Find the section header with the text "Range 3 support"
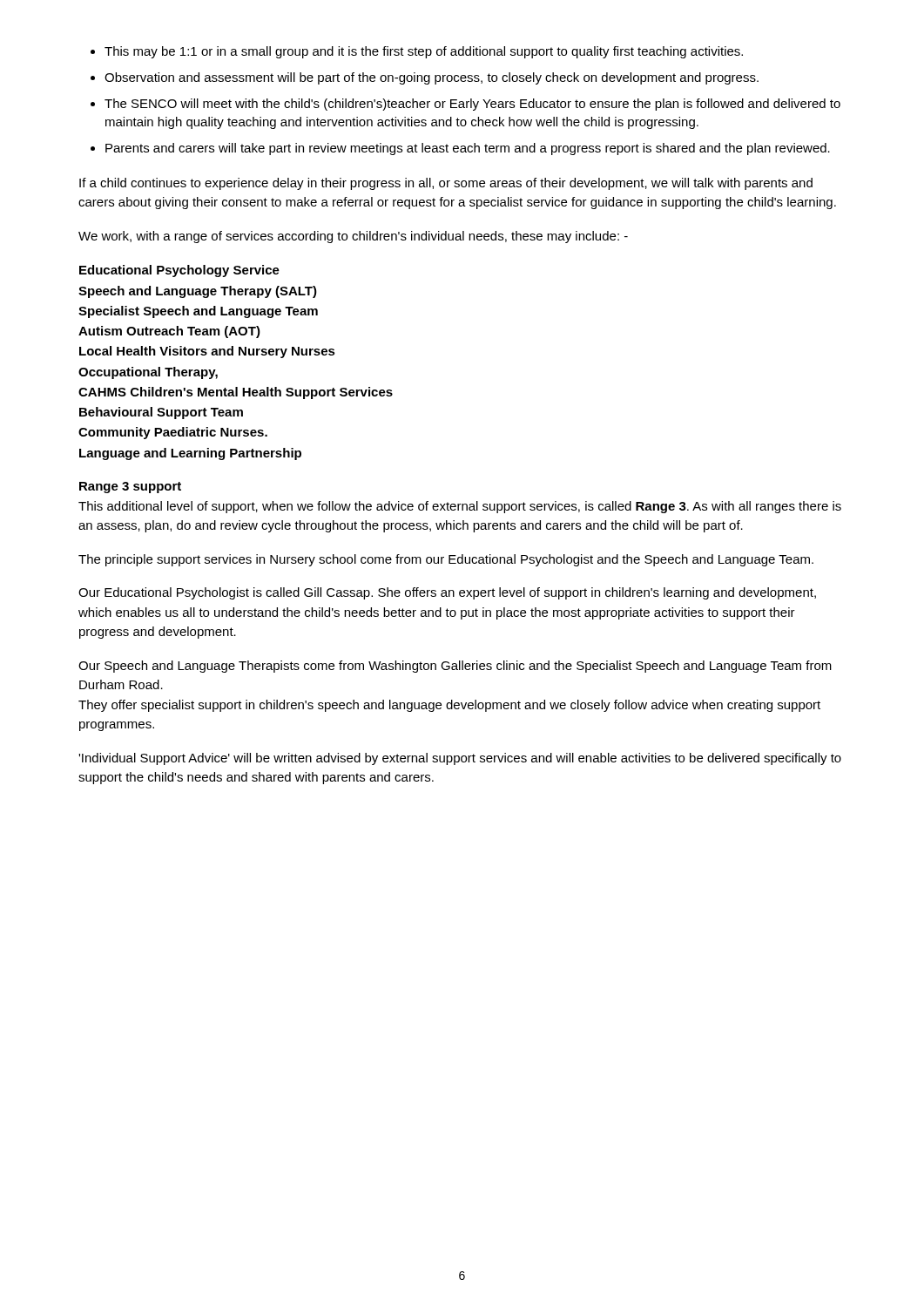The height and width of the screenshot is (1307, 924). (130, 486)
